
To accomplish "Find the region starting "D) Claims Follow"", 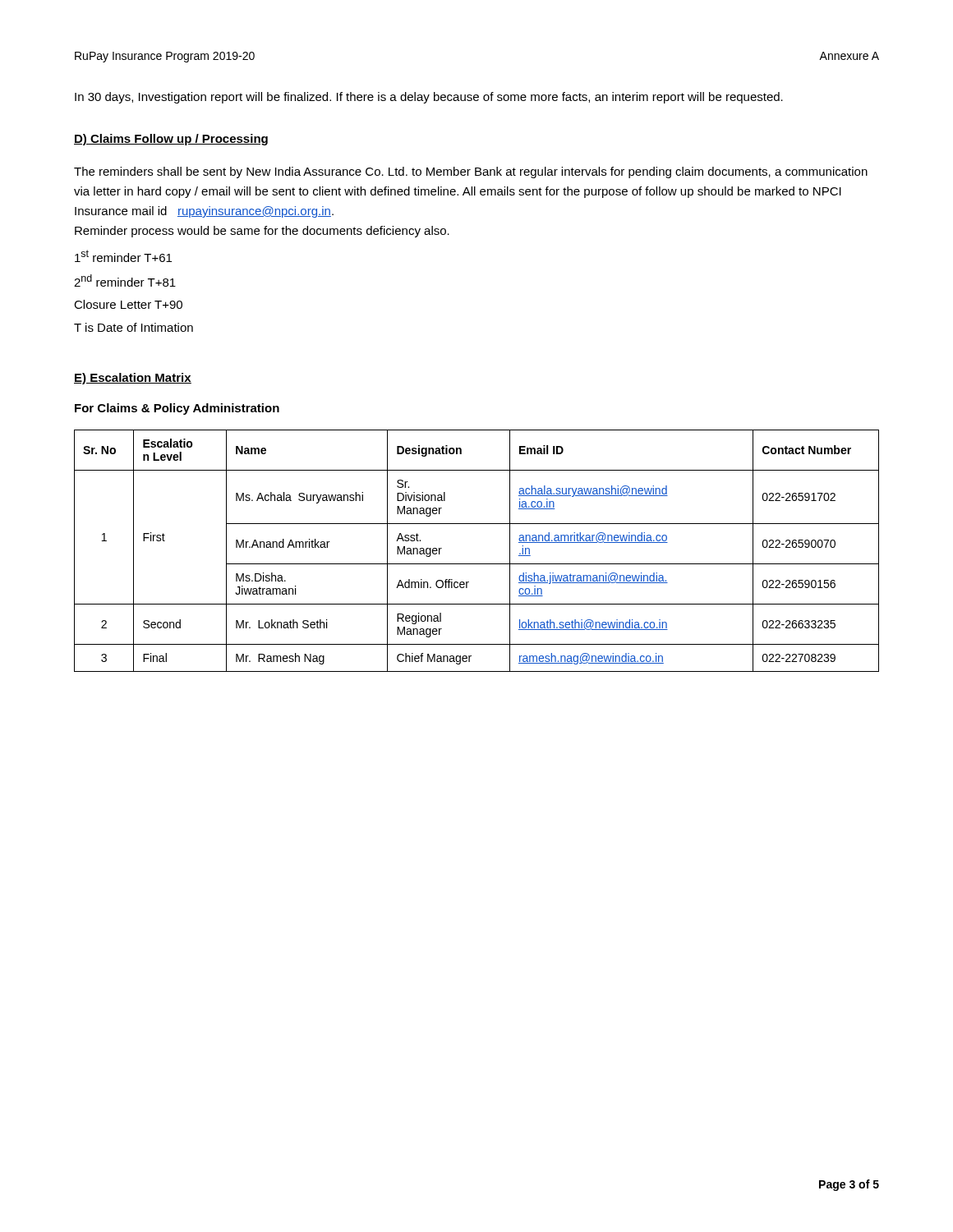I will tap(171, 138).
